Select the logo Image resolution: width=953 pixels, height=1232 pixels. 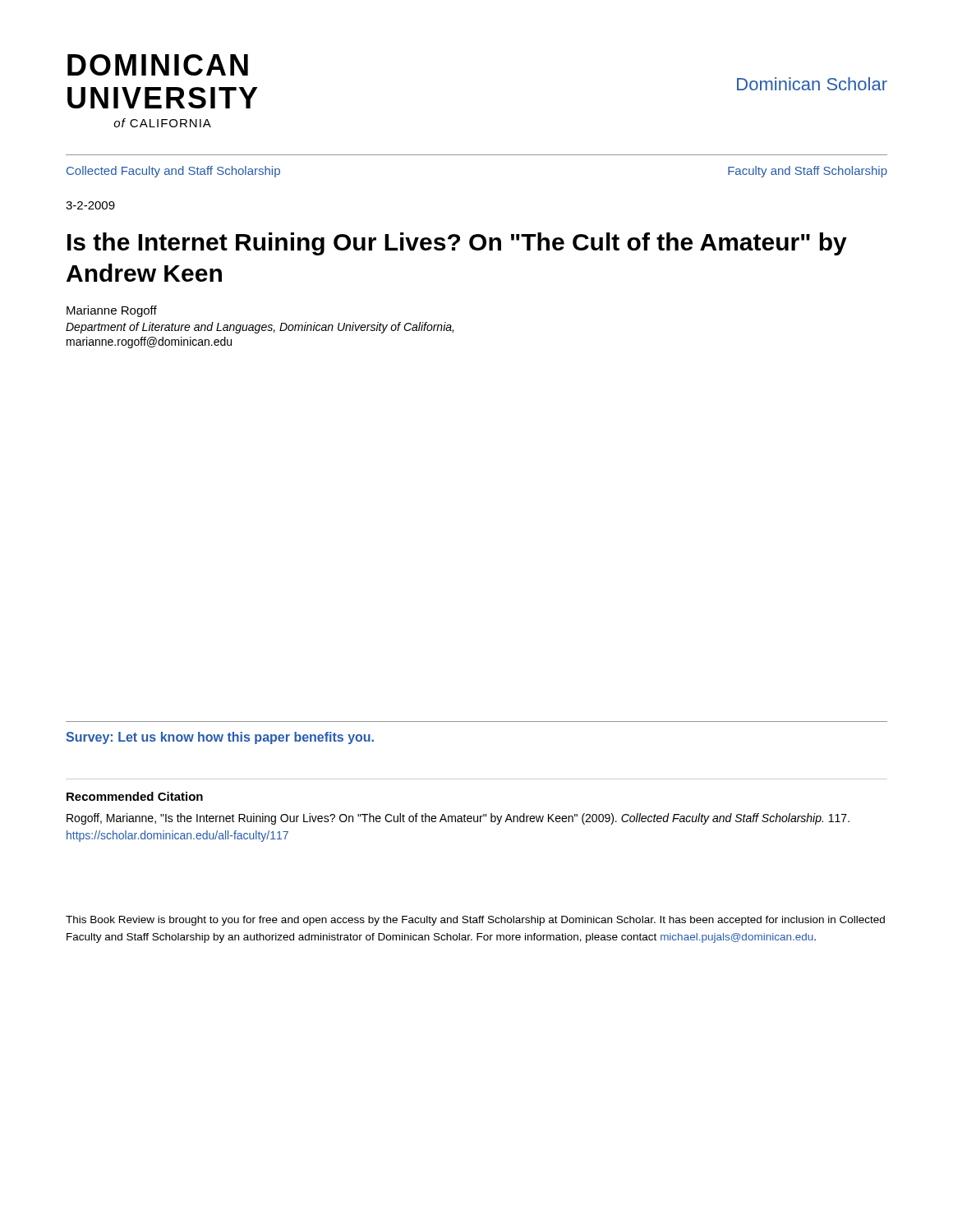pyautogui.click(x=163, y=90)
